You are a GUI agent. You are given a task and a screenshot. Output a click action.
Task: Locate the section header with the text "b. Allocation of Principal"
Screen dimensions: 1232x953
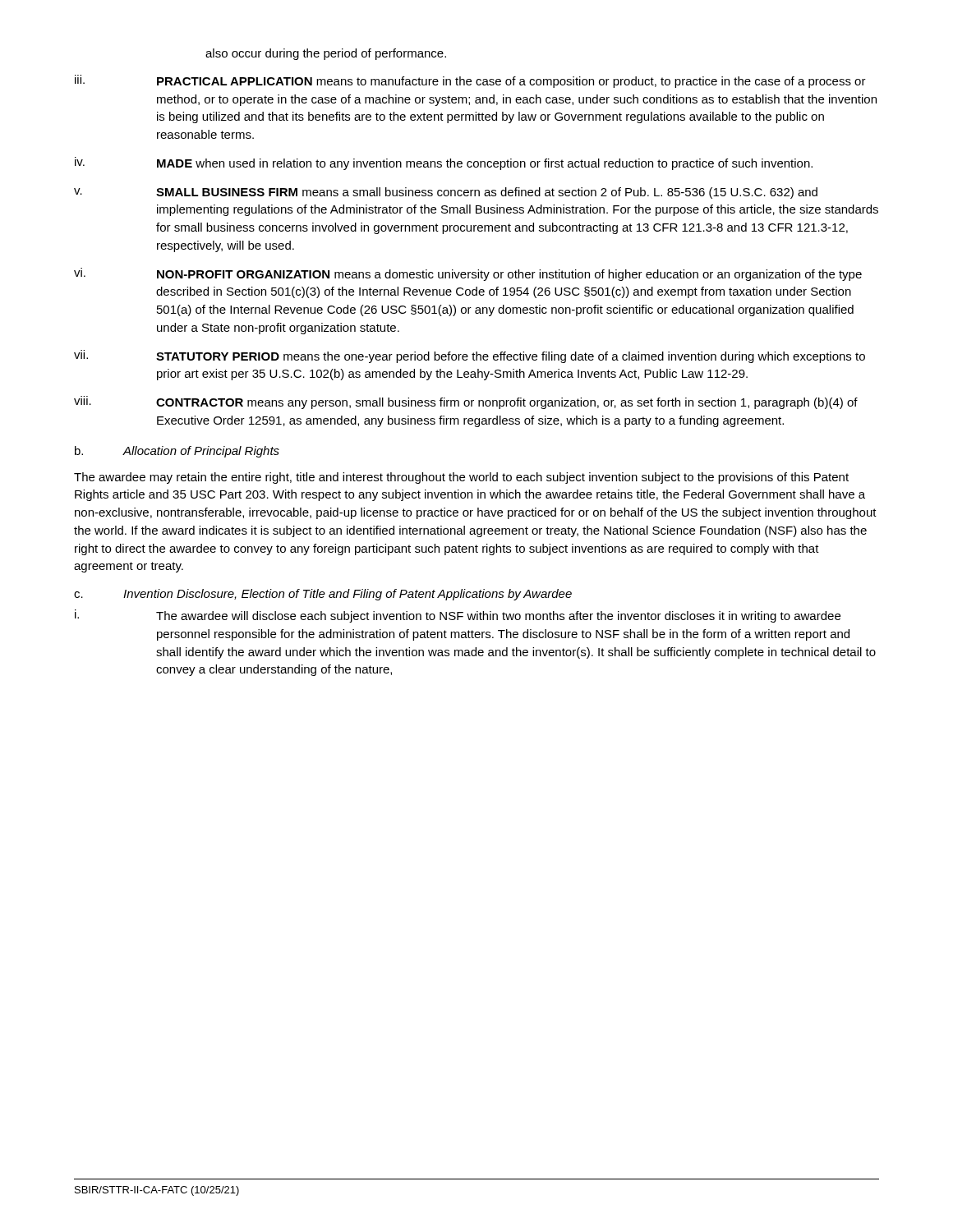pos(177,452)
